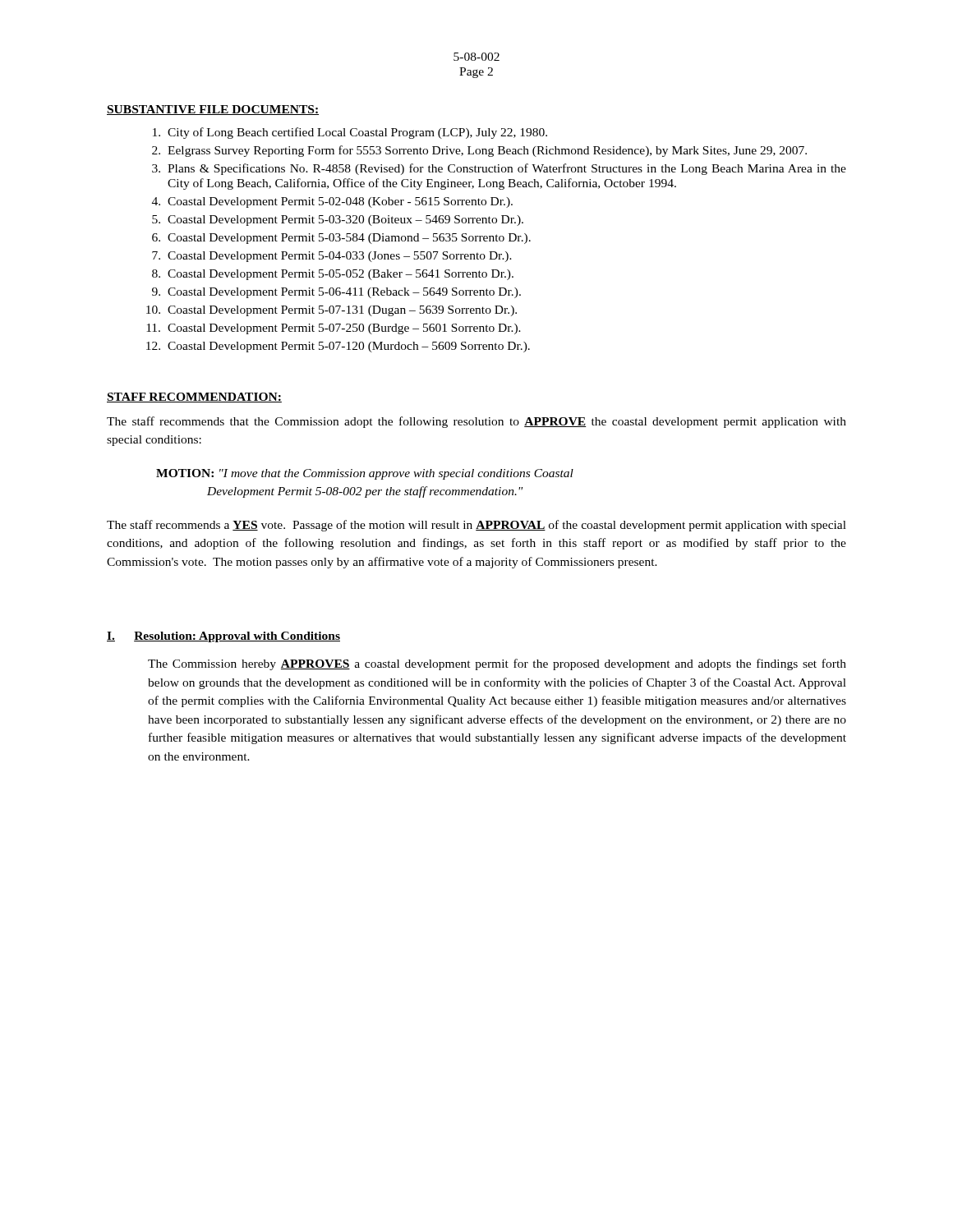The image size is (953, 1232).
Task: Point to the passage starting "2. Eelgrass Survey"
Action: pos(489,150)
